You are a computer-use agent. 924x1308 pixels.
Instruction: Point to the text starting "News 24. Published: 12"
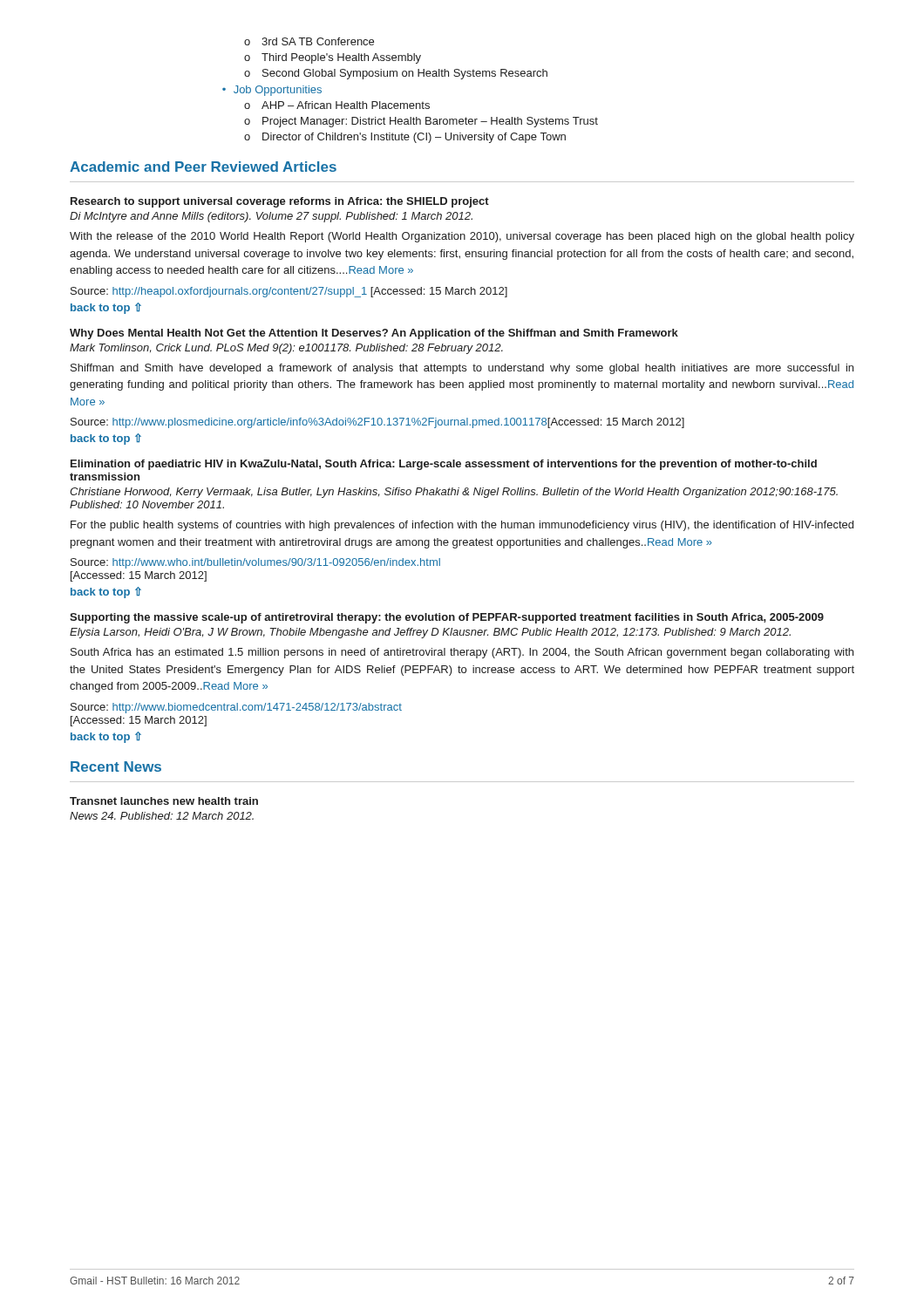[162, 815]
